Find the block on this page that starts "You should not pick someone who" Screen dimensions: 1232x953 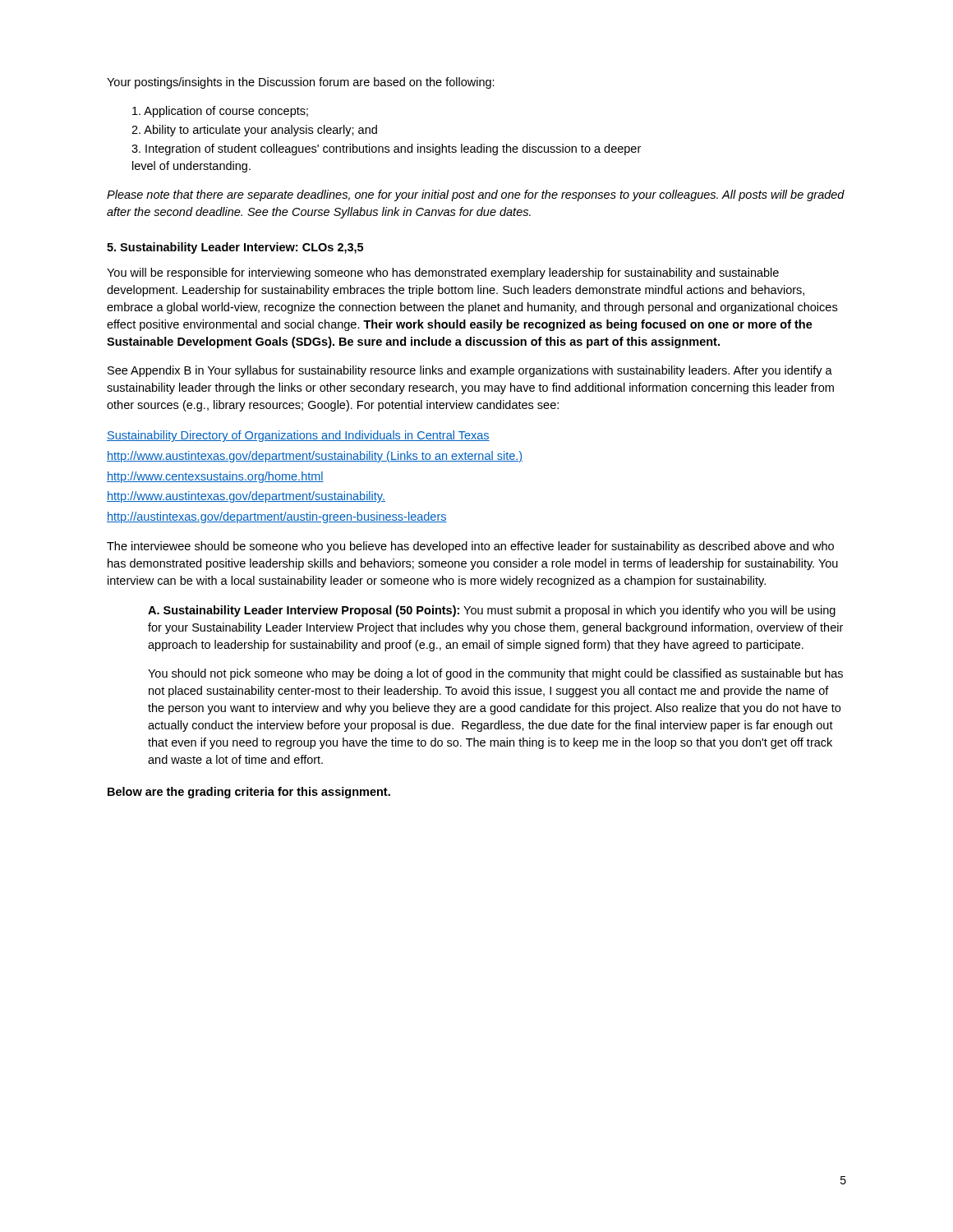click(496, 716)
